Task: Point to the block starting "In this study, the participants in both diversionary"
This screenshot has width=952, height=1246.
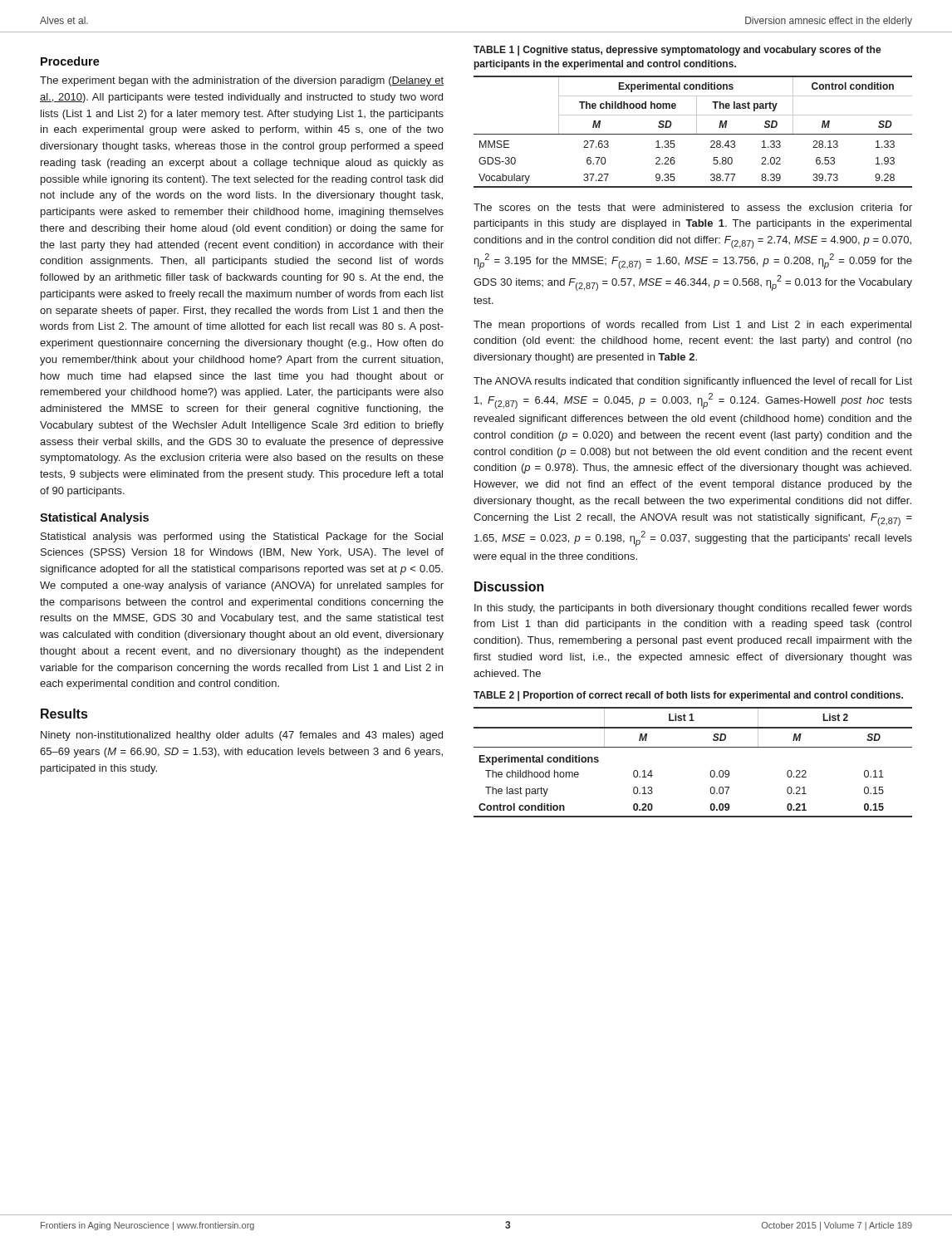Action: click(693, 640)
